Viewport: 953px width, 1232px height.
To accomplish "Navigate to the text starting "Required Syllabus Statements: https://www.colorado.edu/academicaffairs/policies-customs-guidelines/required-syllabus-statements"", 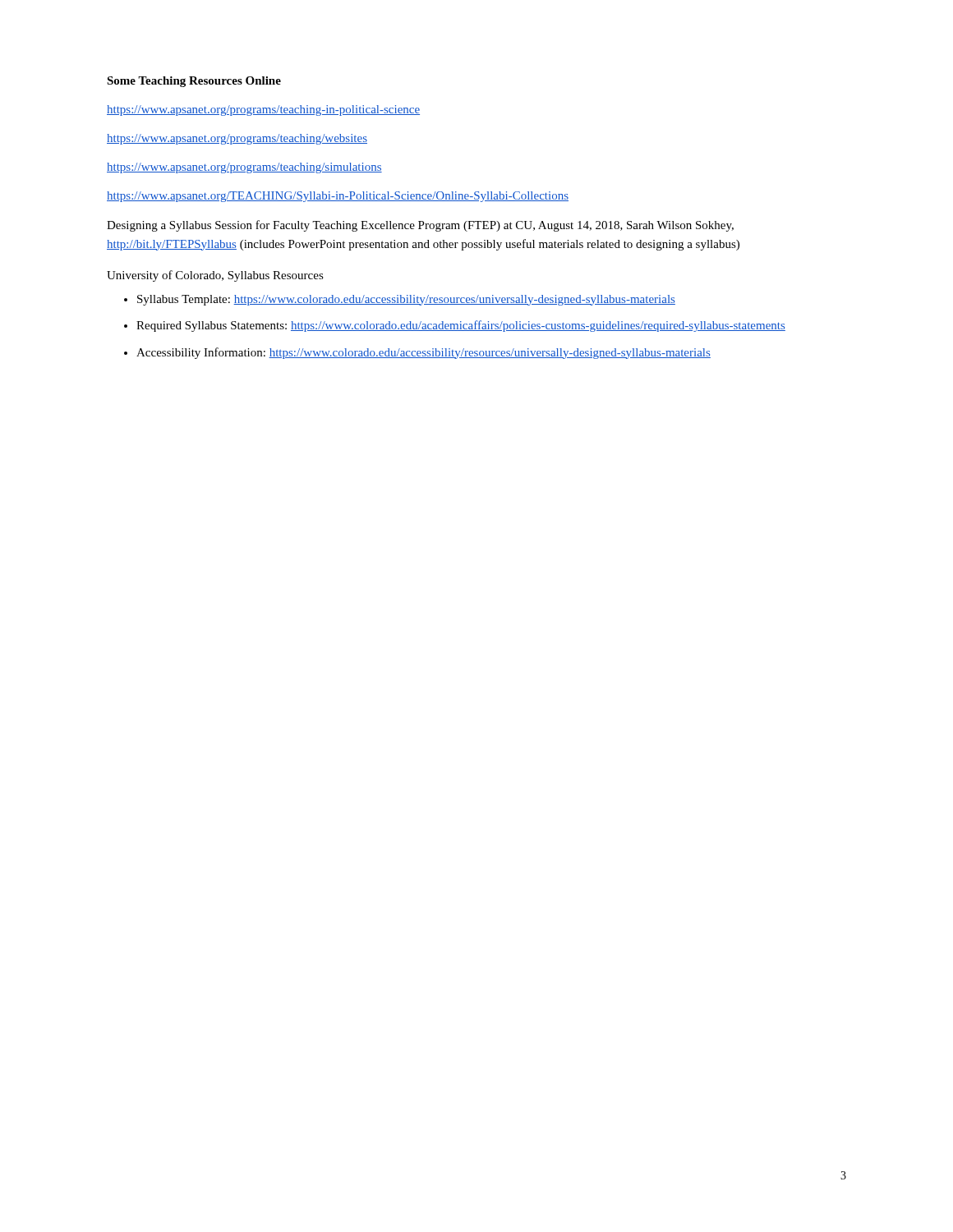I will (x=461, y=325).
